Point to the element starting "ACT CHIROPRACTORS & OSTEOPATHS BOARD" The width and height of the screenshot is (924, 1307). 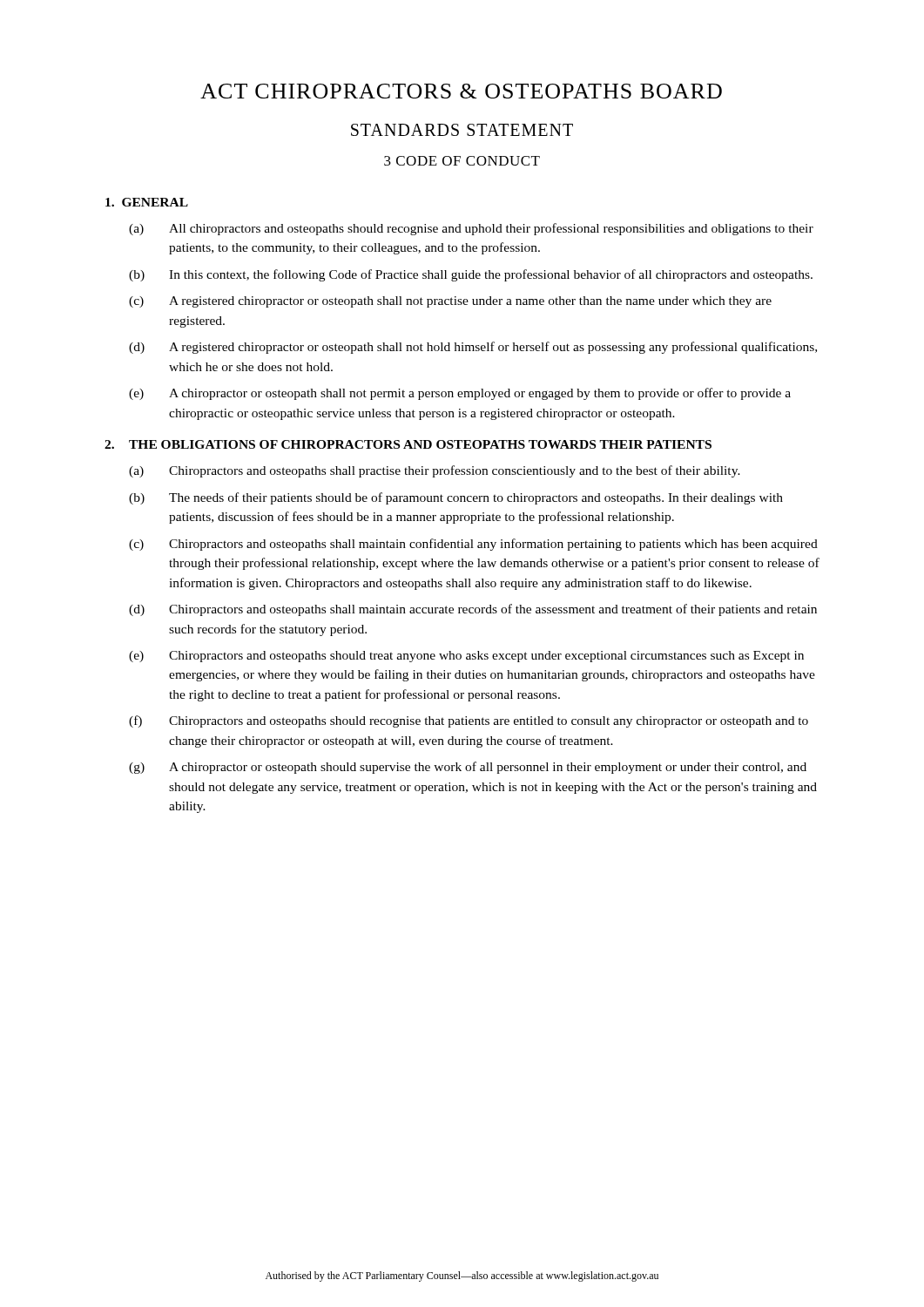[462, 91]
